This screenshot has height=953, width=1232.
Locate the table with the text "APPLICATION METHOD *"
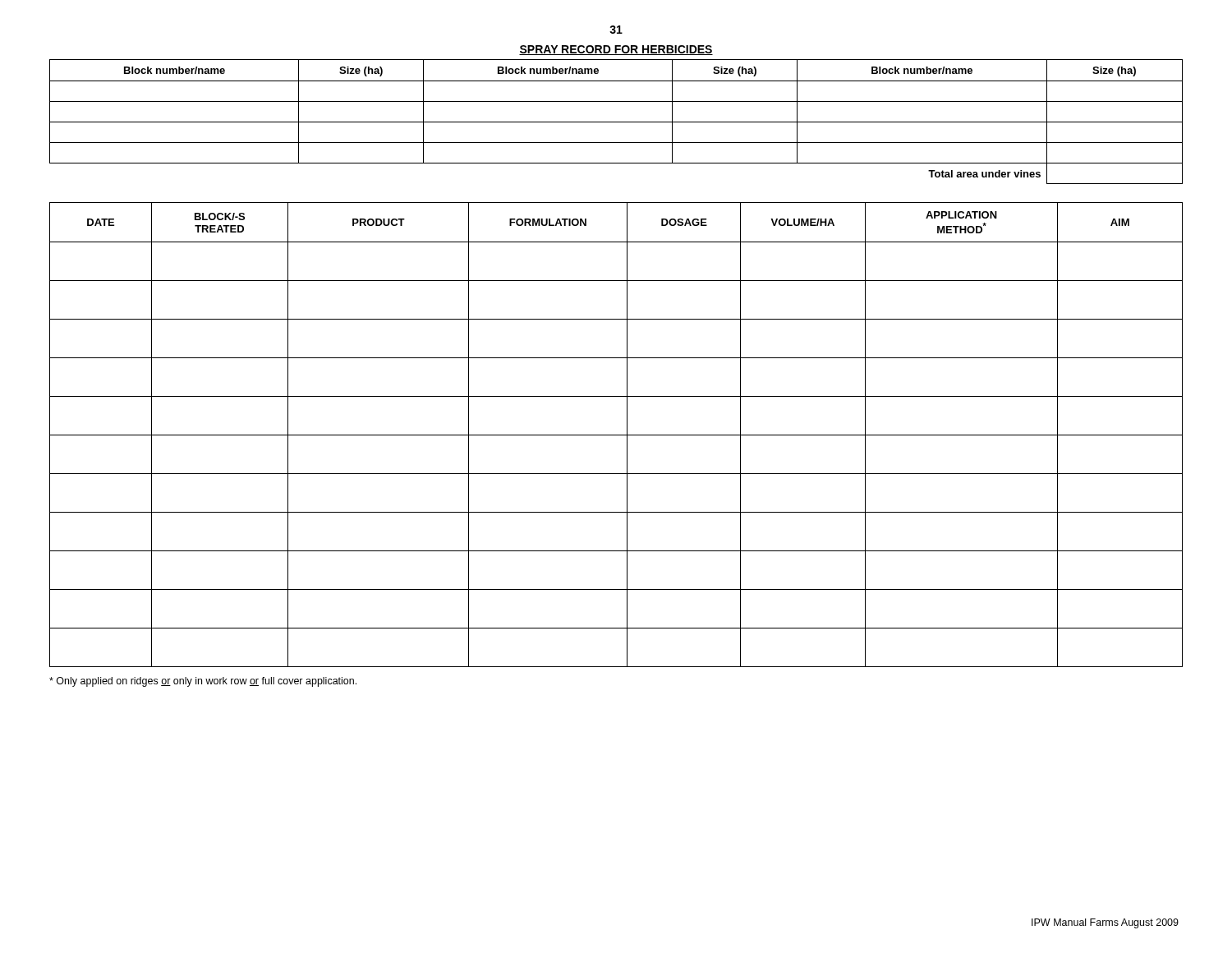[x=616, y=435]
